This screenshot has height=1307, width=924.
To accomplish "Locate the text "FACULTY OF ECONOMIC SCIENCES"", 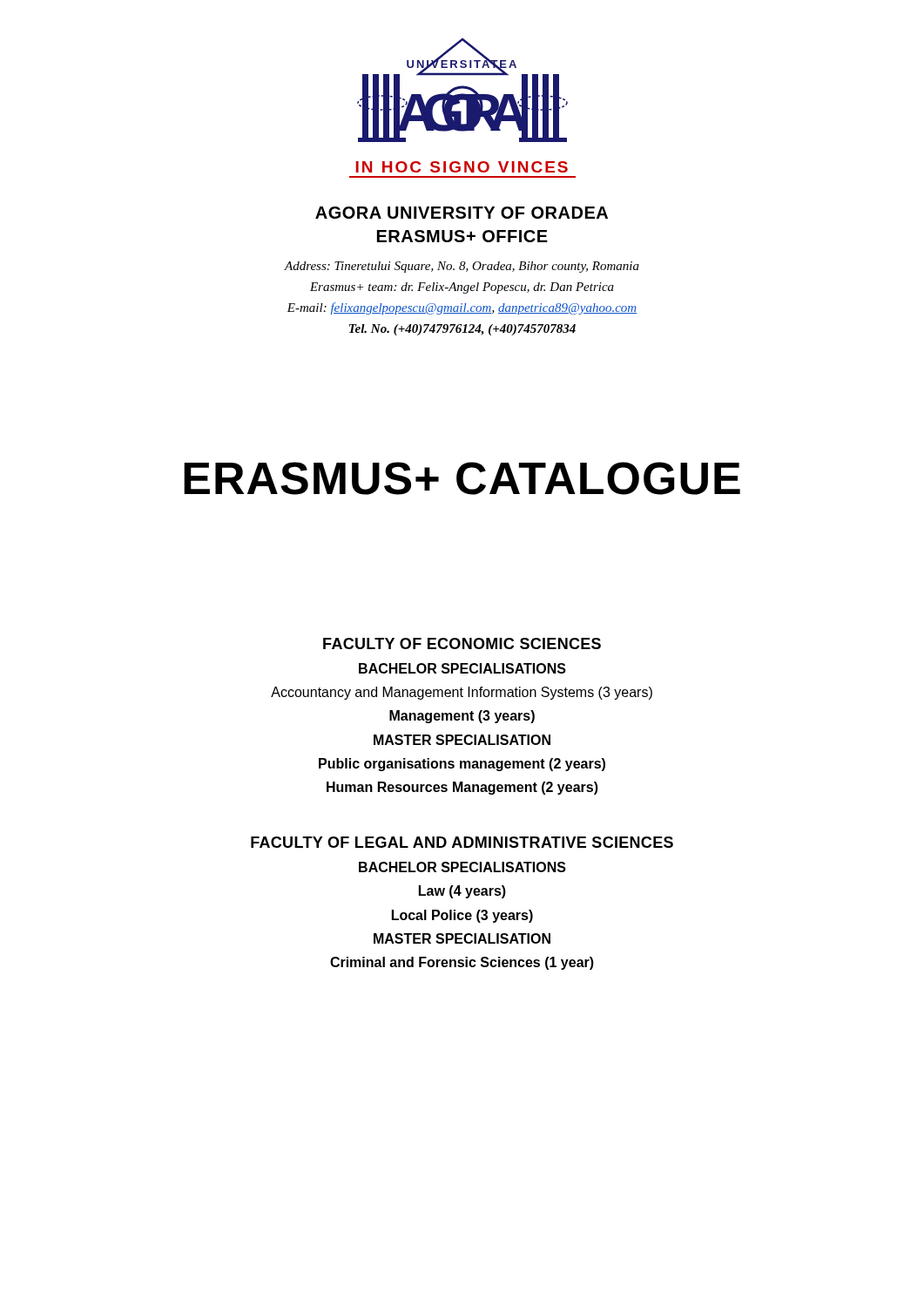I will pos(462,644).
